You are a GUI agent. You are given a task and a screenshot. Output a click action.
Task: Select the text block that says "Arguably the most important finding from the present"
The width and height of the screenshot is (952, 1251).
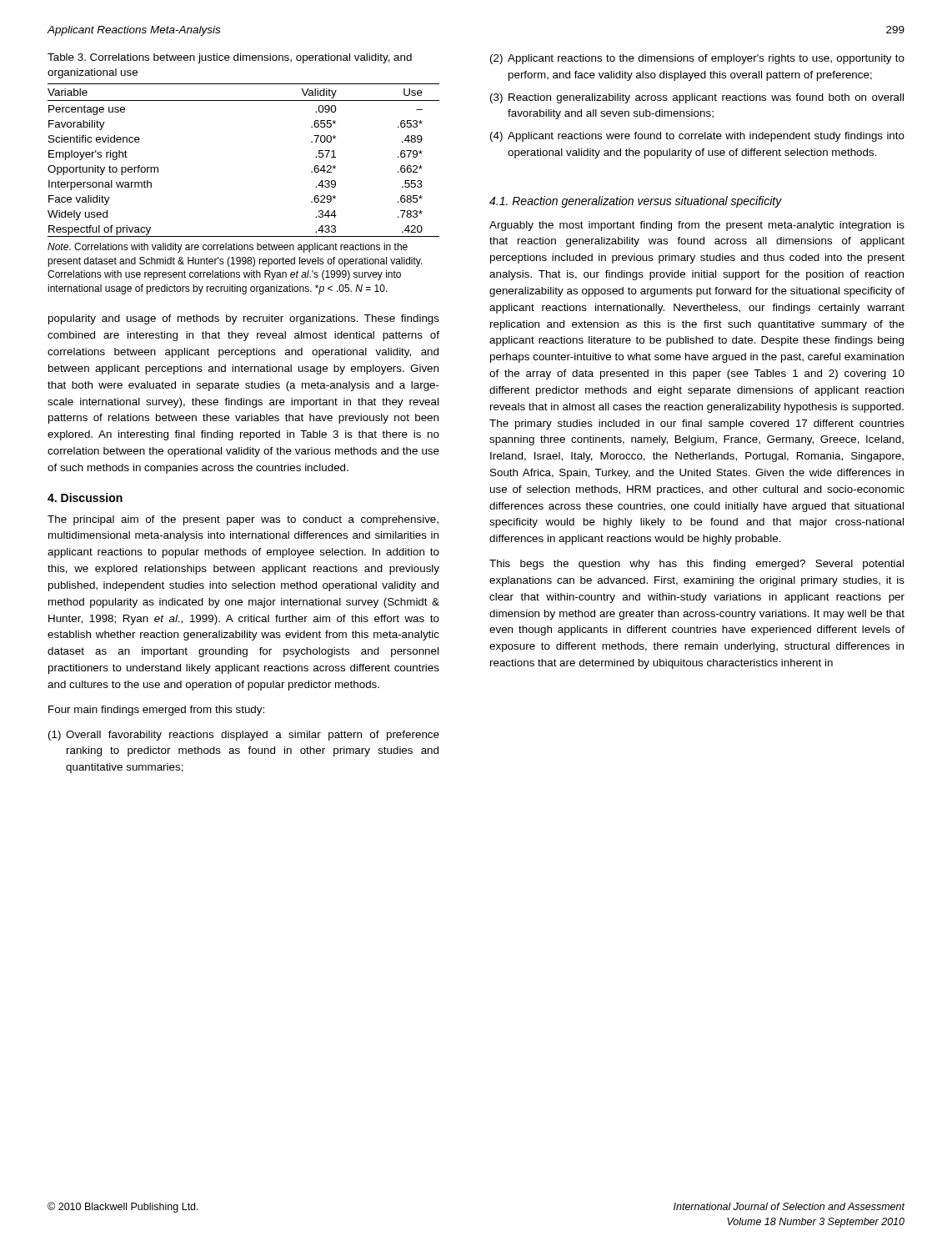click(697, 381)
